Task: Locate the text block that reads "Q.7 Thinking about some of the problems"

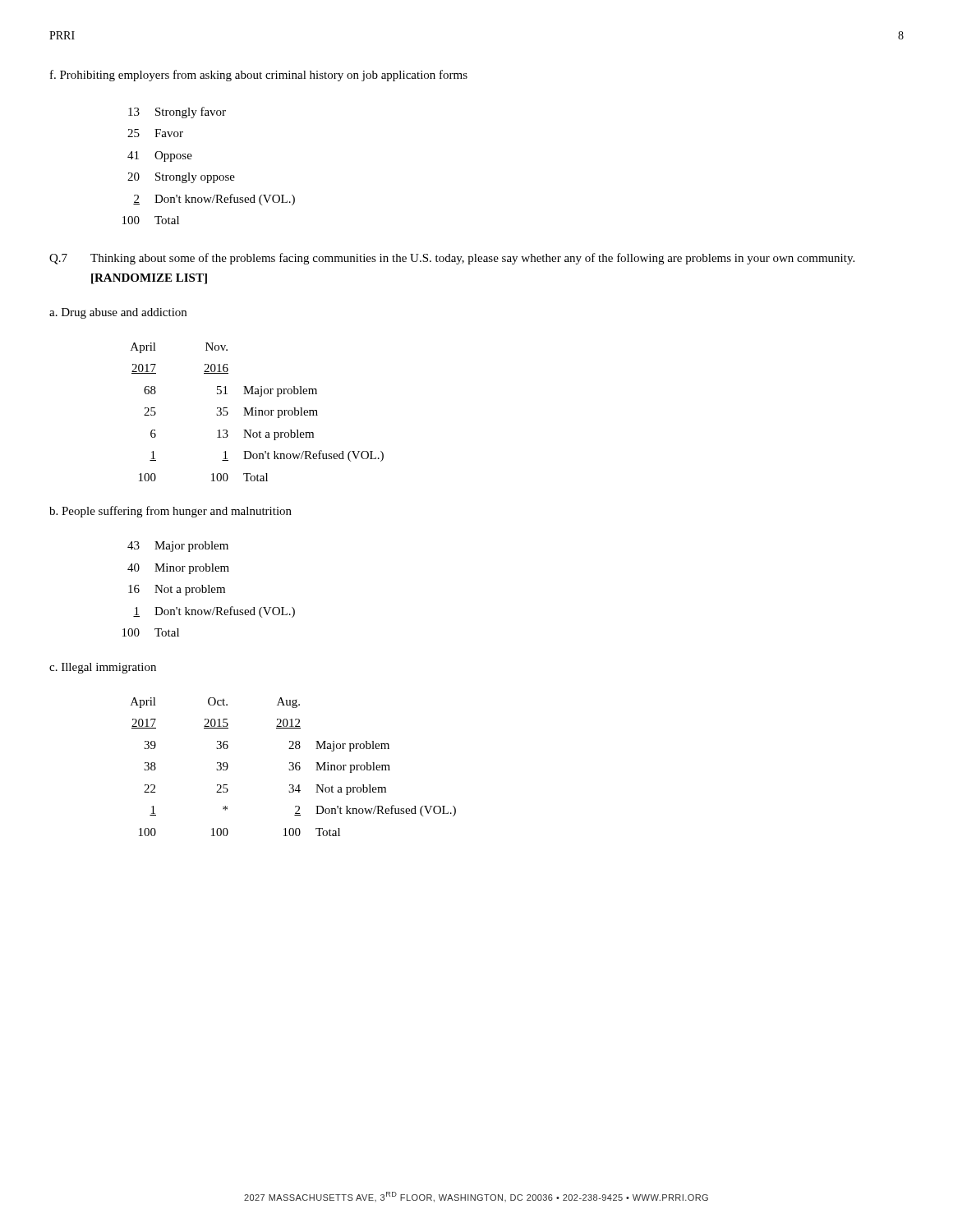Action: click(476, 267)
